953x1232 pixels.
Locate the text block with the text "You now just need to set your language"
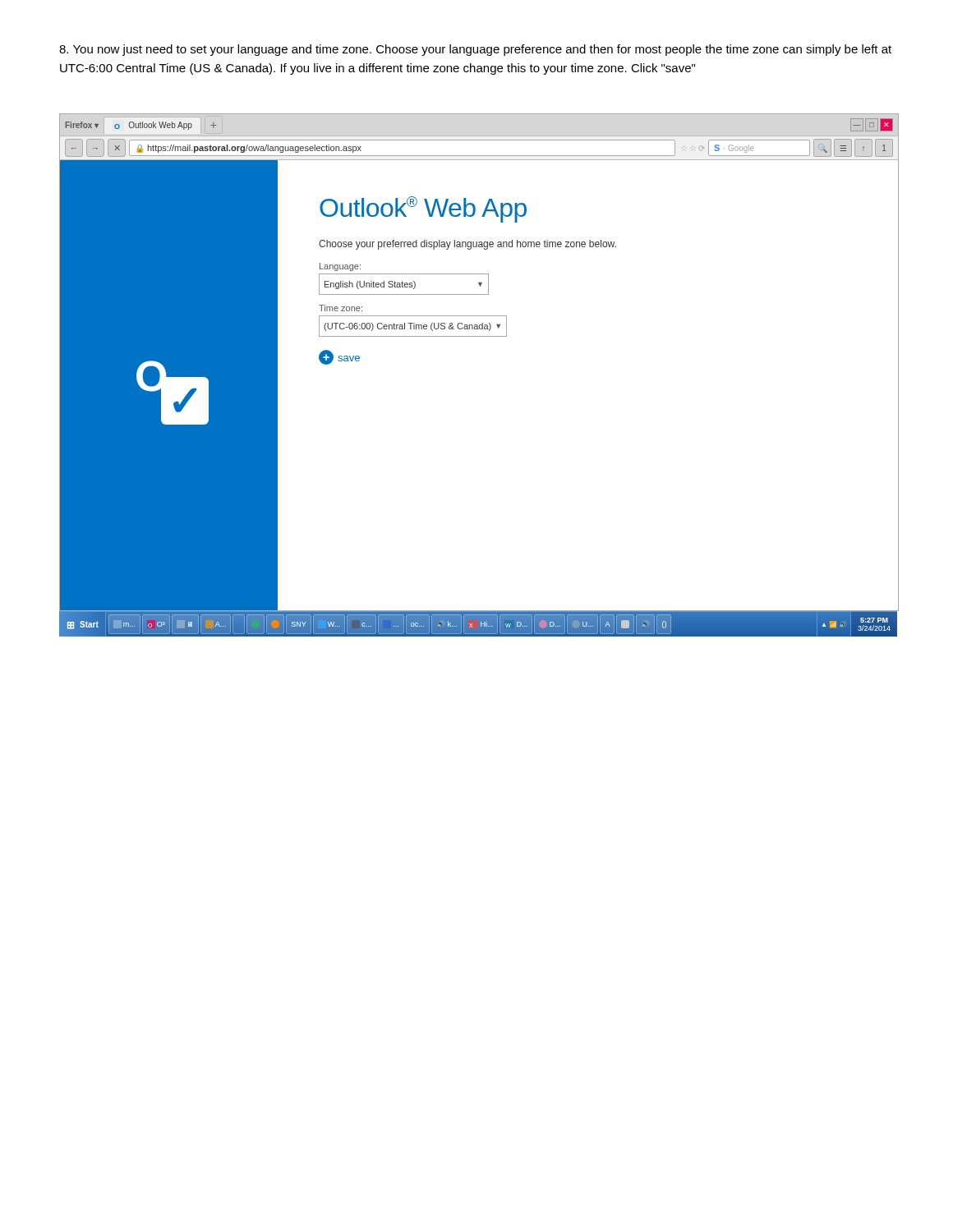coord(475,58)
